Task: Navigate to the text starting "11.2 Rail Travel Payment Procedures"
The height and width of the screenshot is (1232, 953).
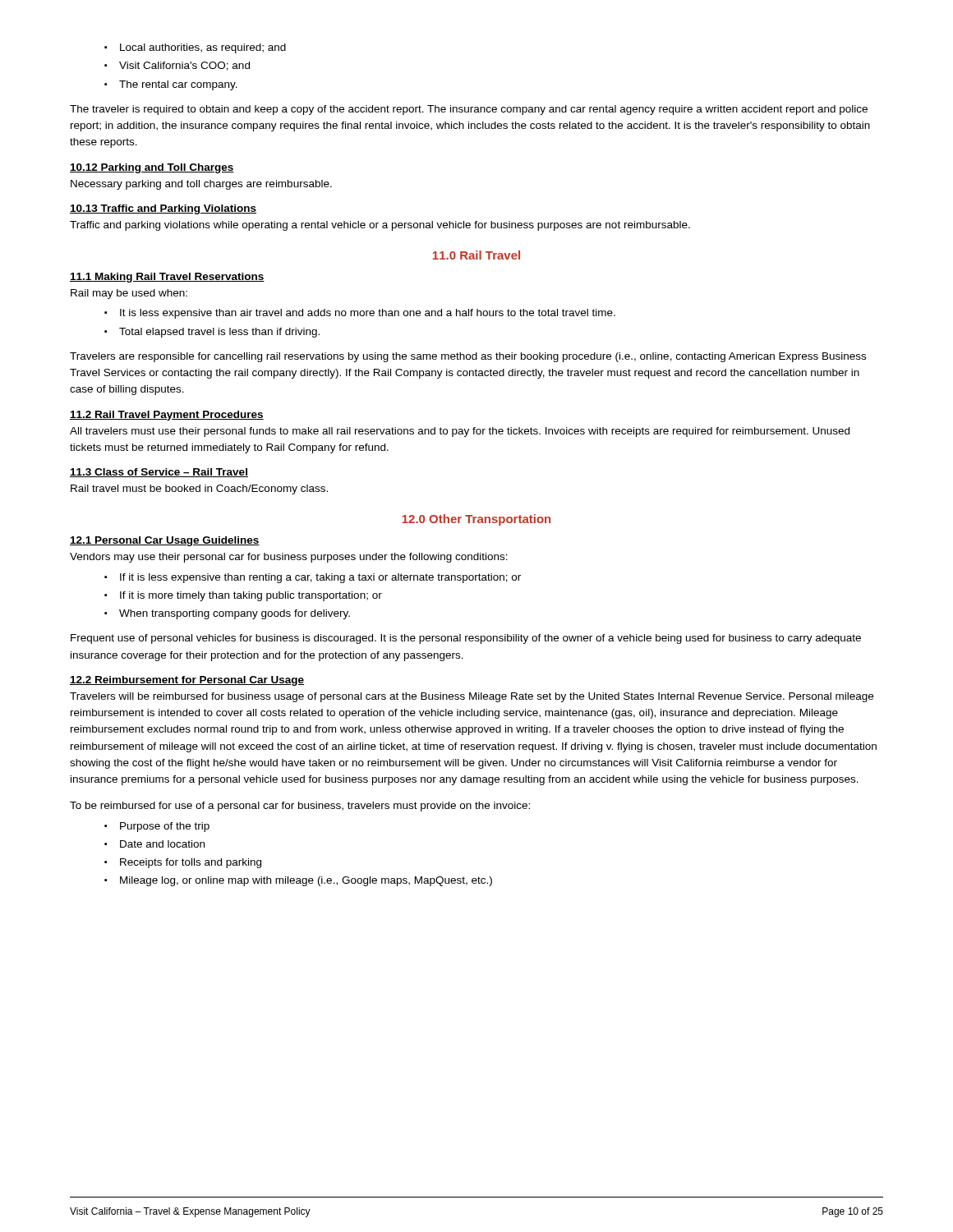Action: pos(167,414)
